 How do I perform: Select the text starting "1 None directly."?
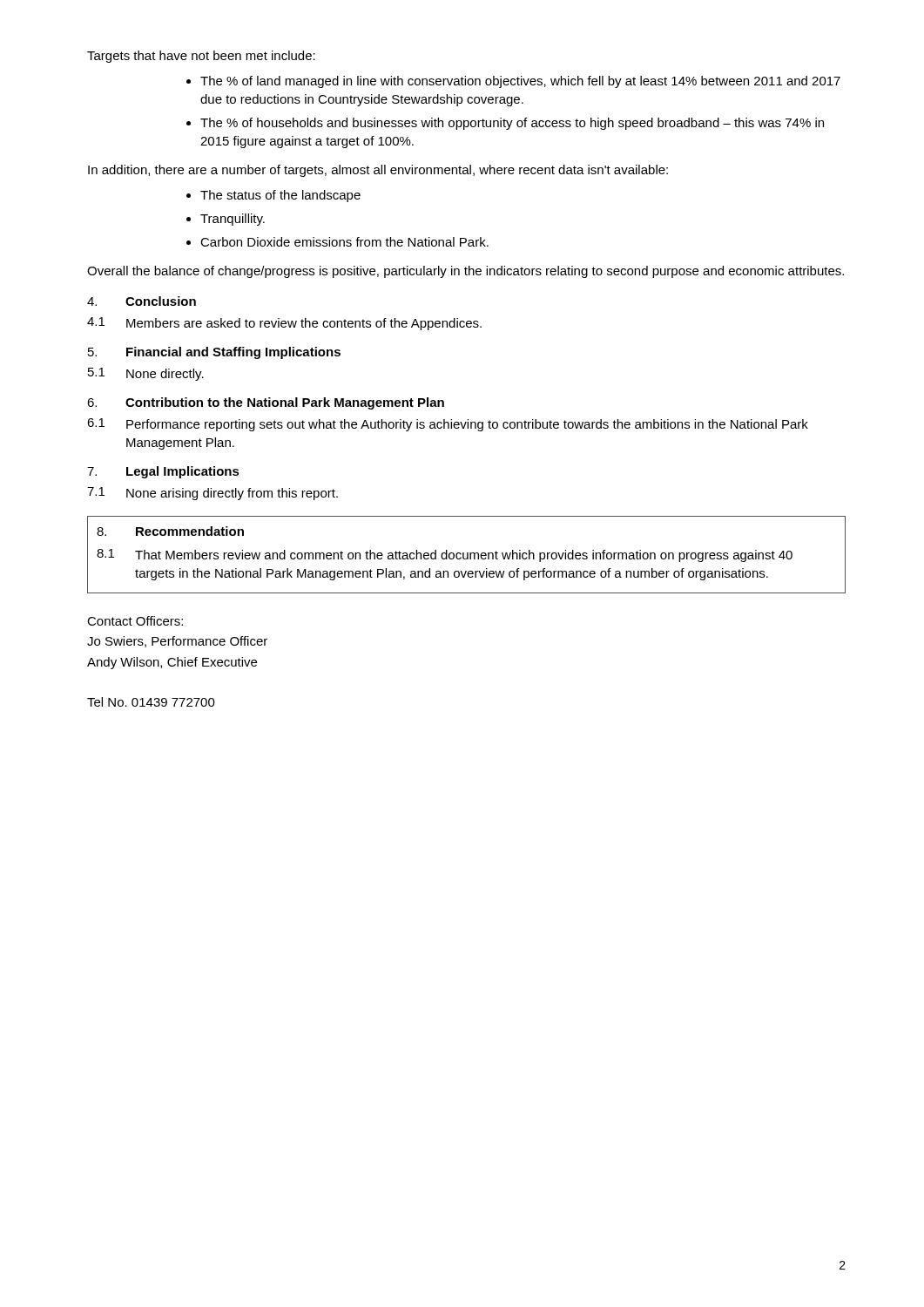(x=146, y=374)
